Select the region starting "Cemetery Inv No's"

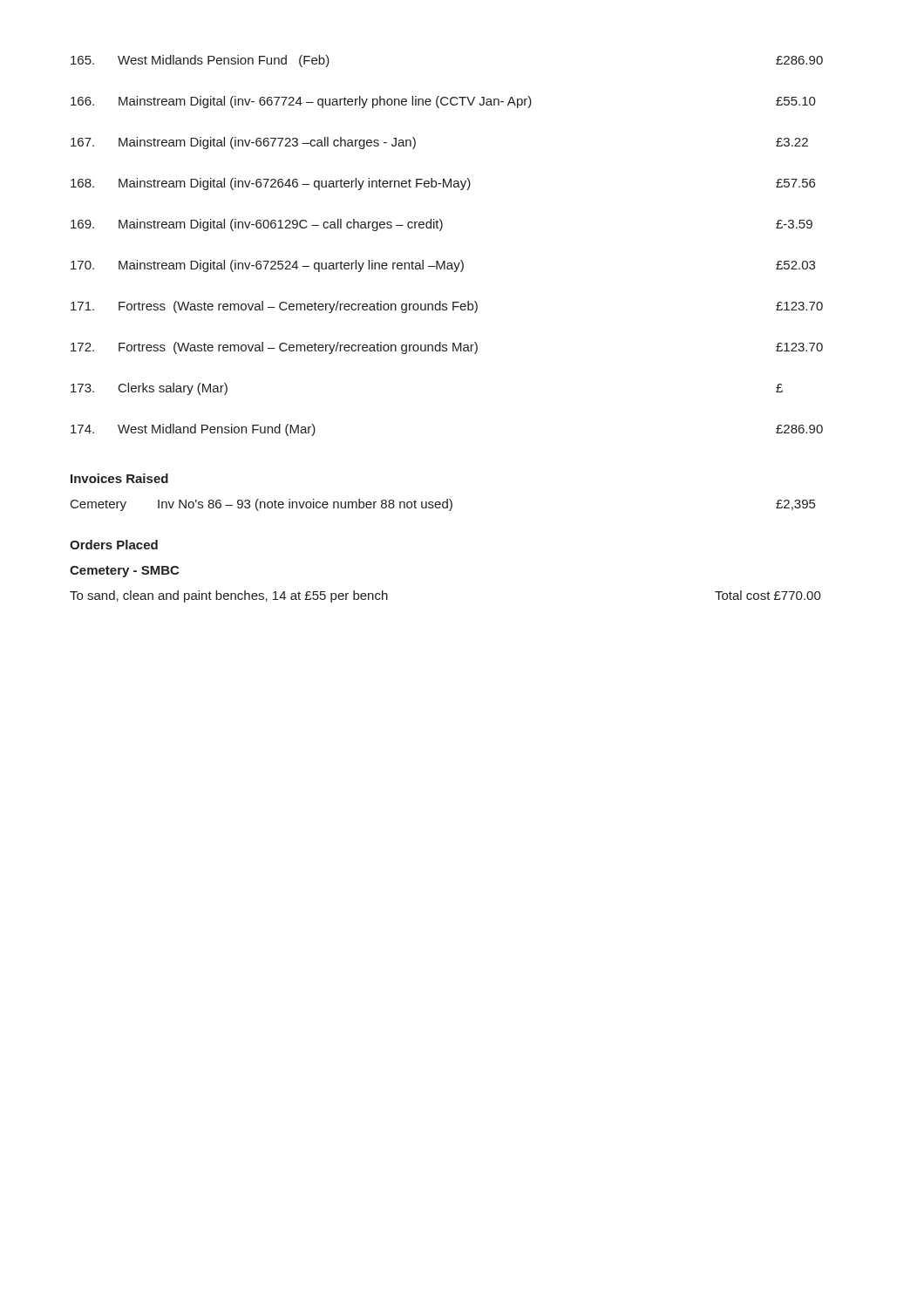(462, 504)
